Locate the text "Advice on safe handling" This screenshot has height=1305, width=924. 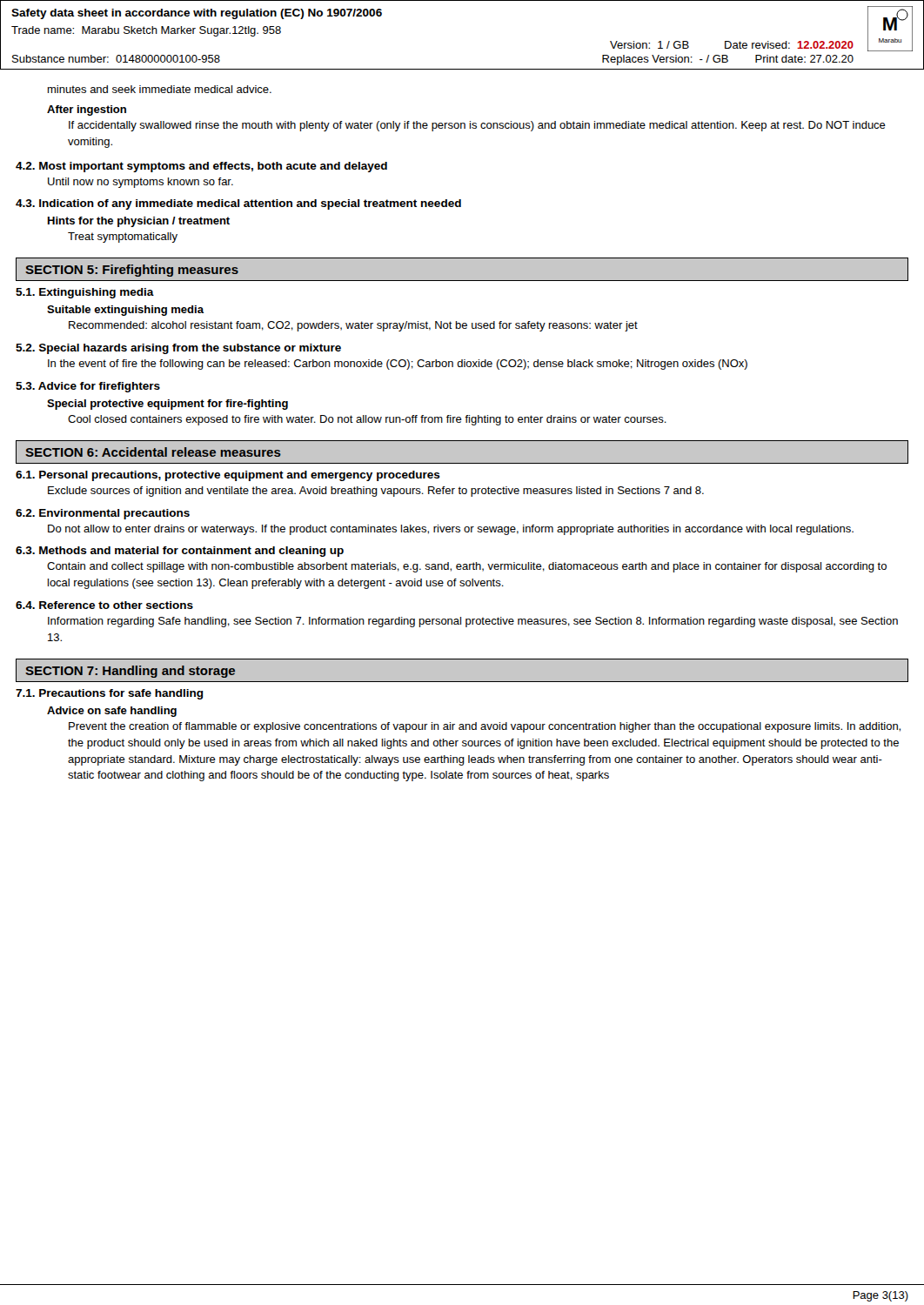112,710
